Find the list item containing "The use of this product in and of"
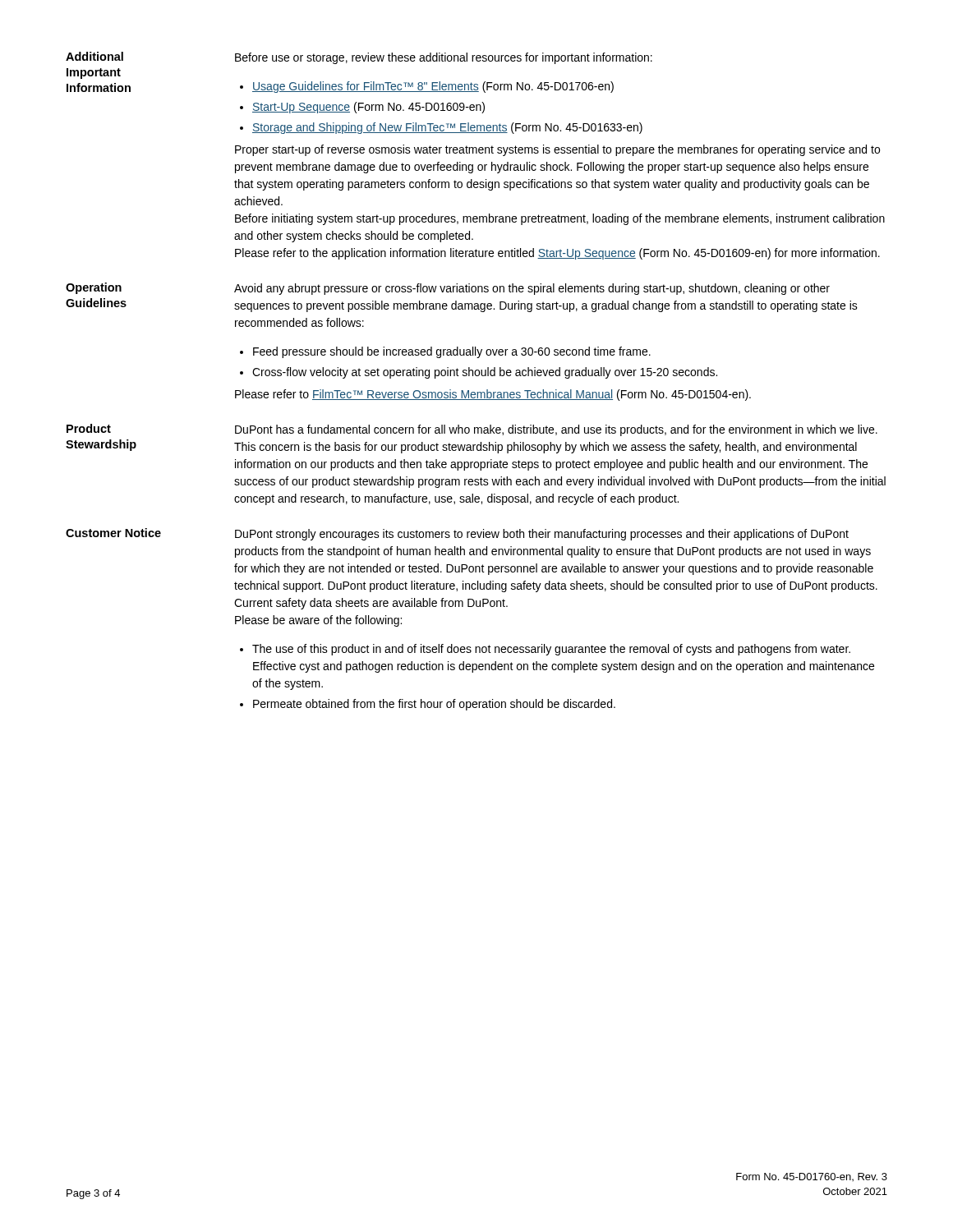Viewport: 953px width, 1232px height. [564, 666]
